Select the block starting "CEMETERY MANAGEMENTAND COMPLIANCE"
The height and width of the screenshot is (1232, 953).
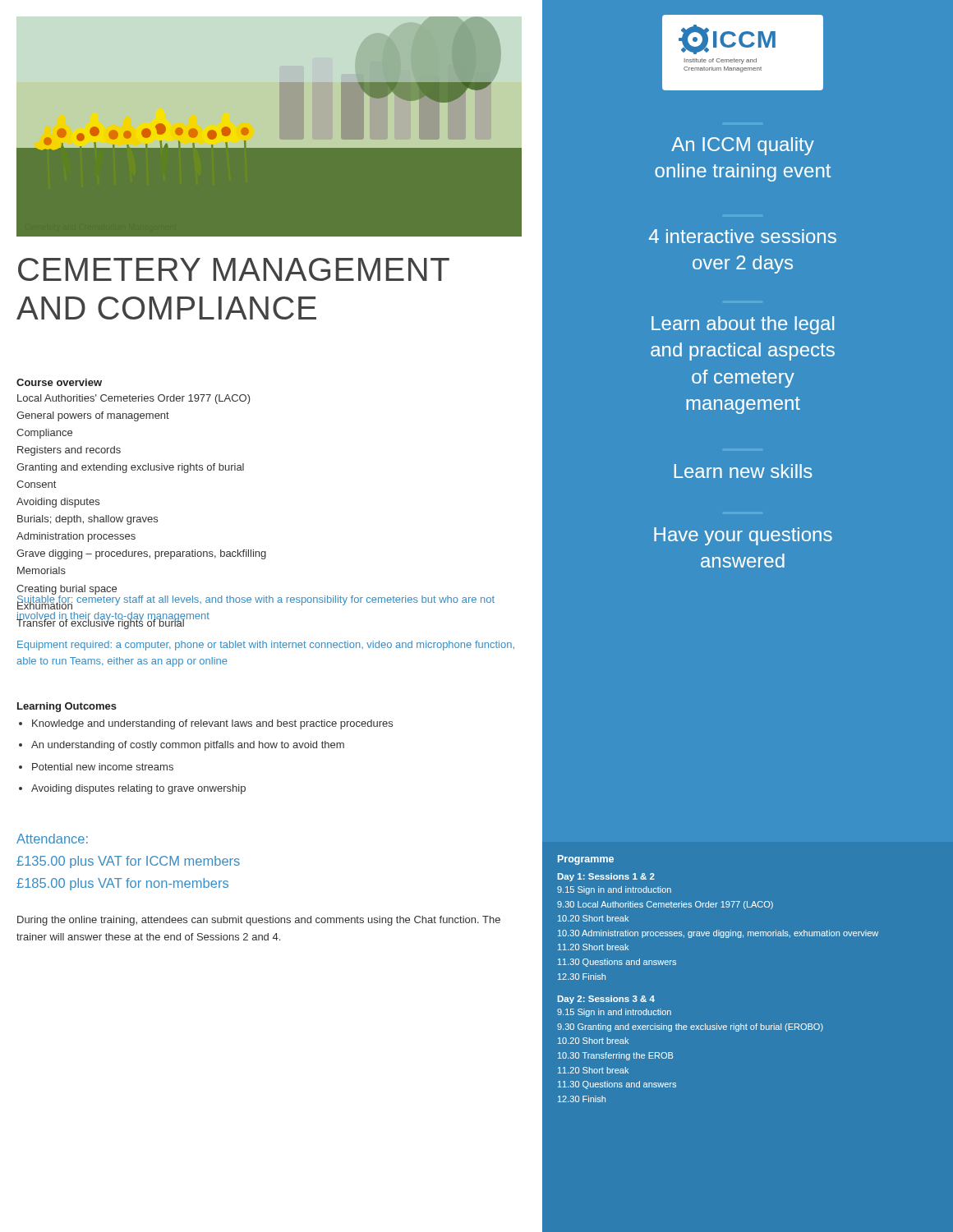[269, 289]
